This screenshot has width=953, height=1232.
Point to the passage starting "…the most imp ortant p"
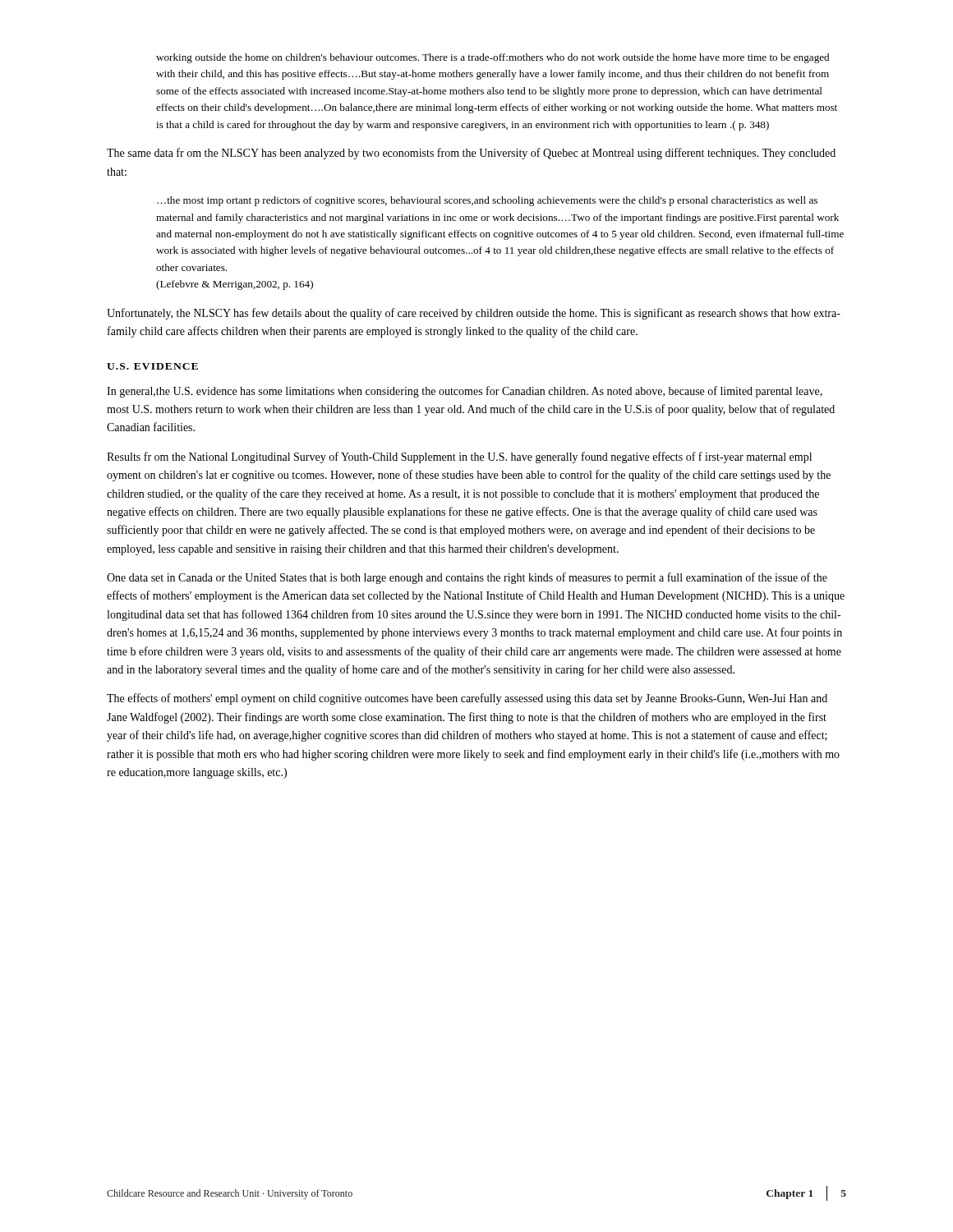(500, 242)
